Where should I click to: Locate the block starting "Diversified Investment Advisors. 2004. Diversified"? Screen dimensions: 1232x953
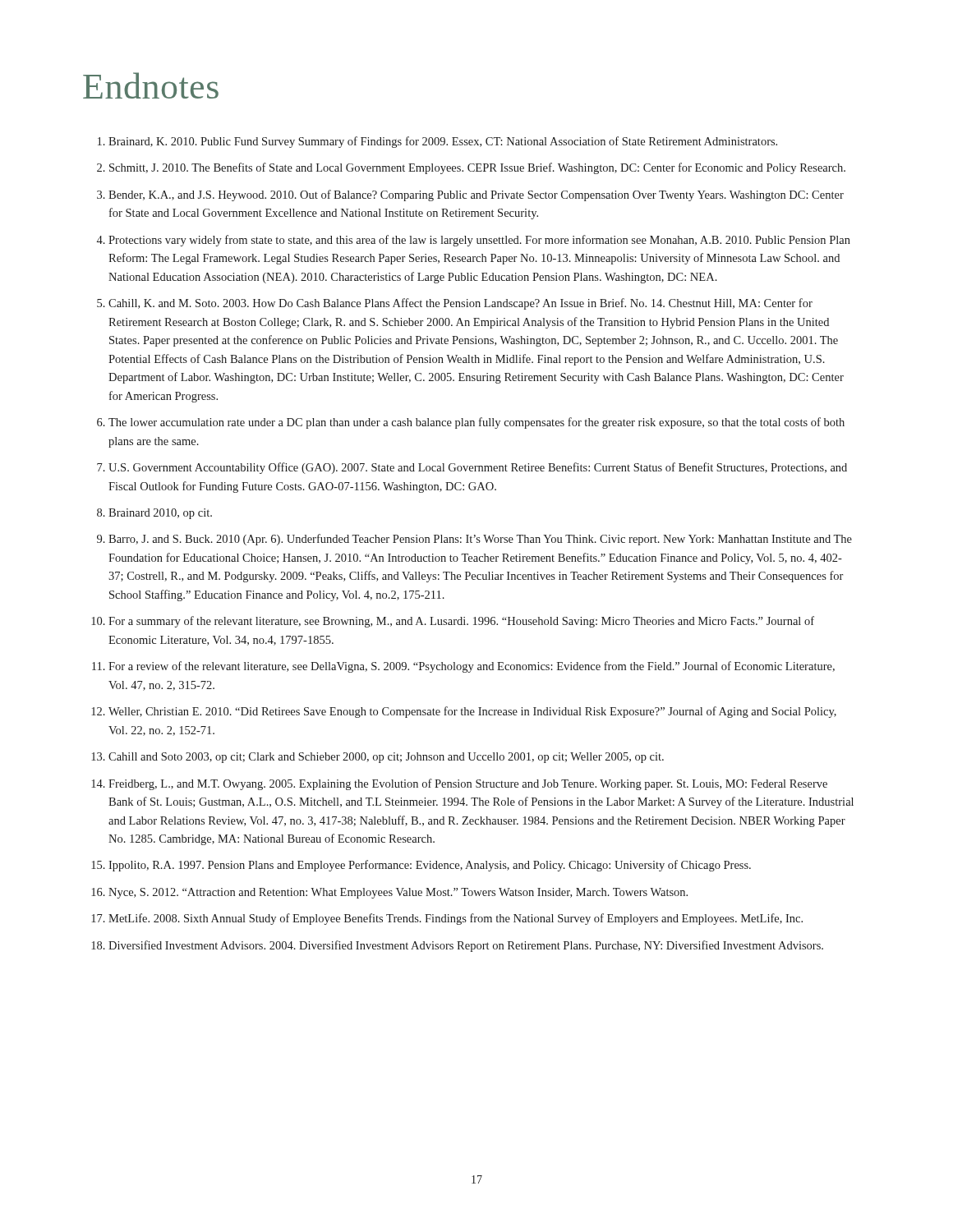tap(466, 945)
